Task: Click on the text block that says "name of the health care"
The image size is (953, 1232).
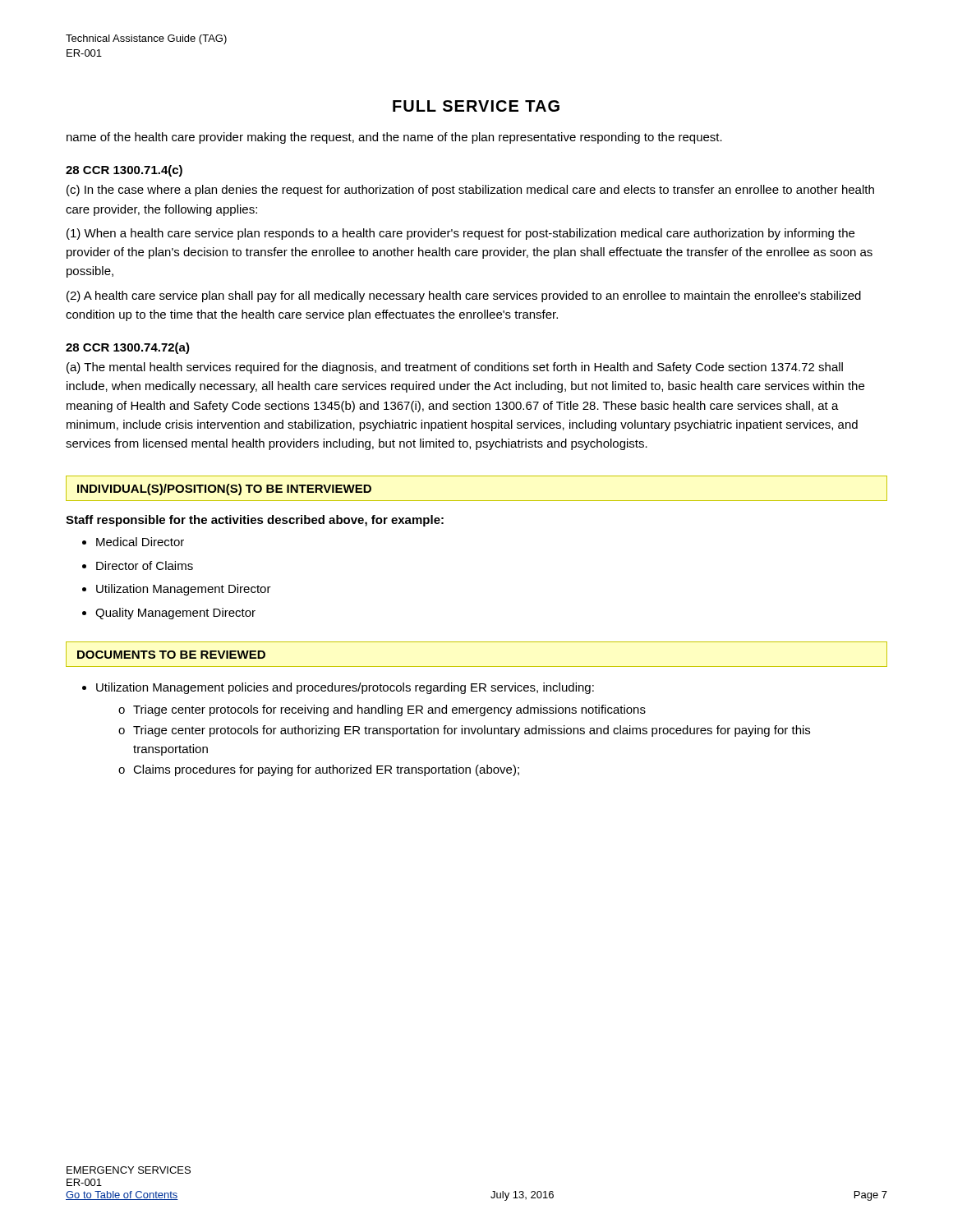Action: [x=394, y=137]
